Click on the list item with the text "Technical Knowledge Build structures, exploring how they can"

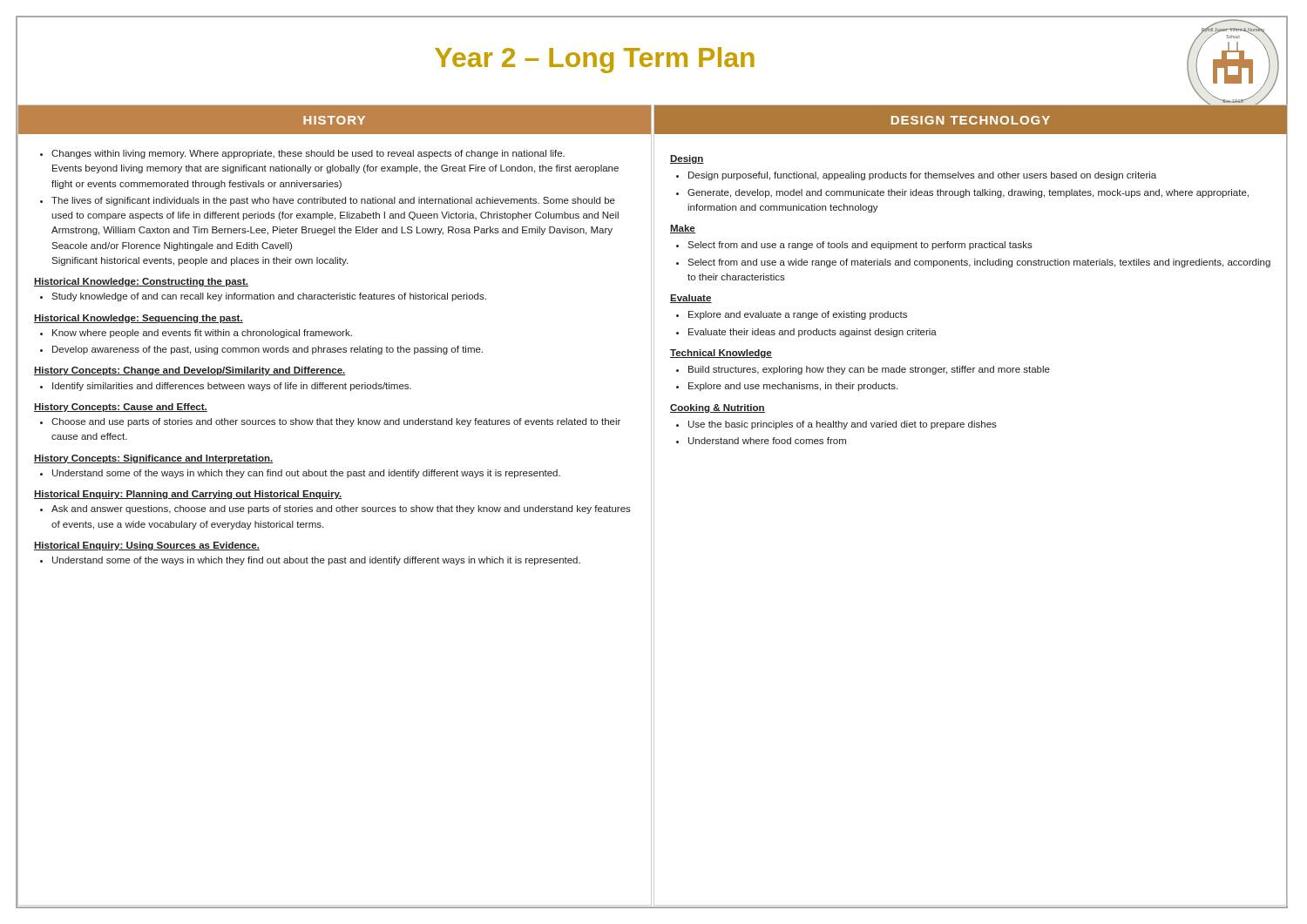(x=971, y=370)
